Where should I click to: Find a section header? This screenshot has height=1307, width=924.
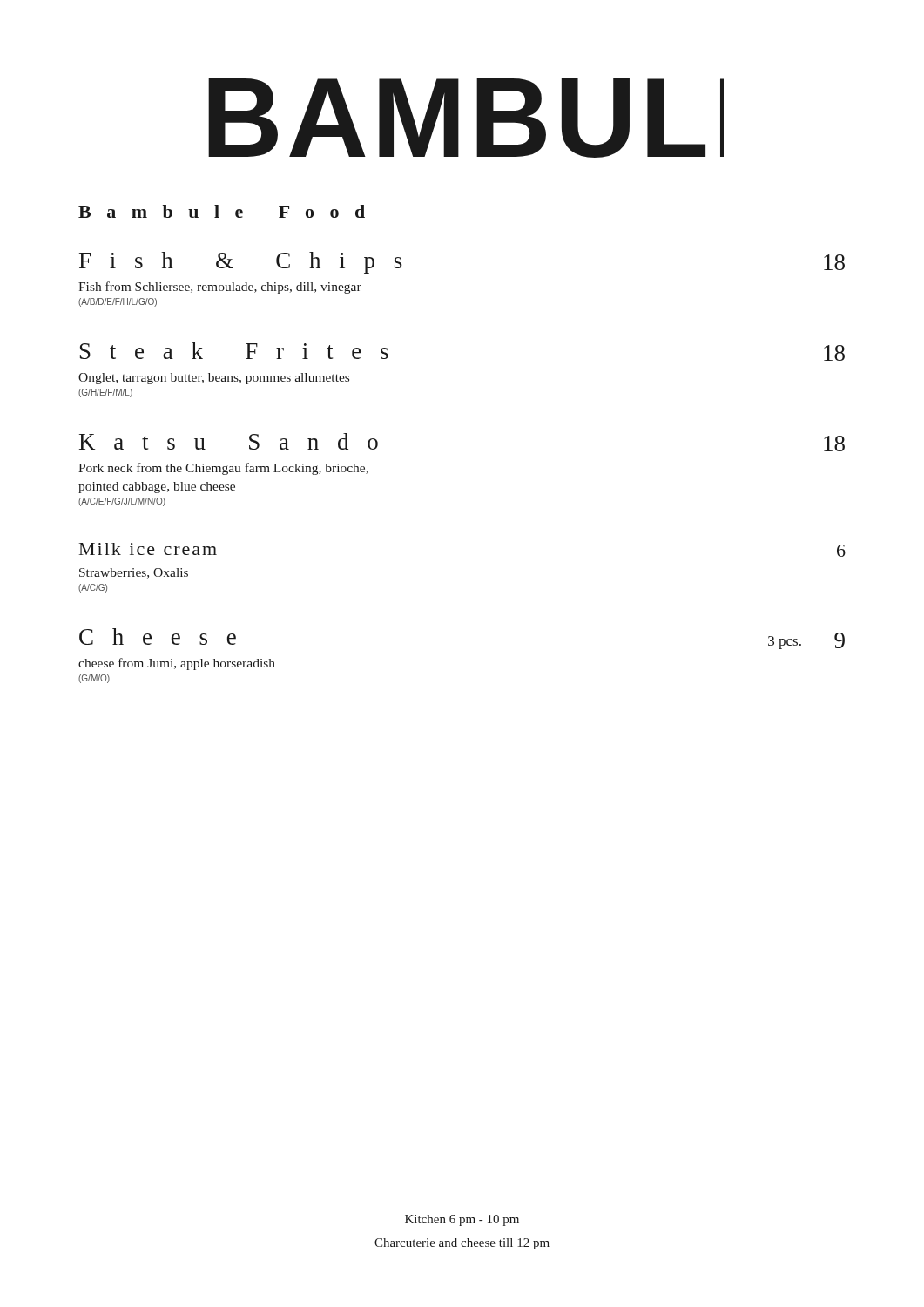224,211
